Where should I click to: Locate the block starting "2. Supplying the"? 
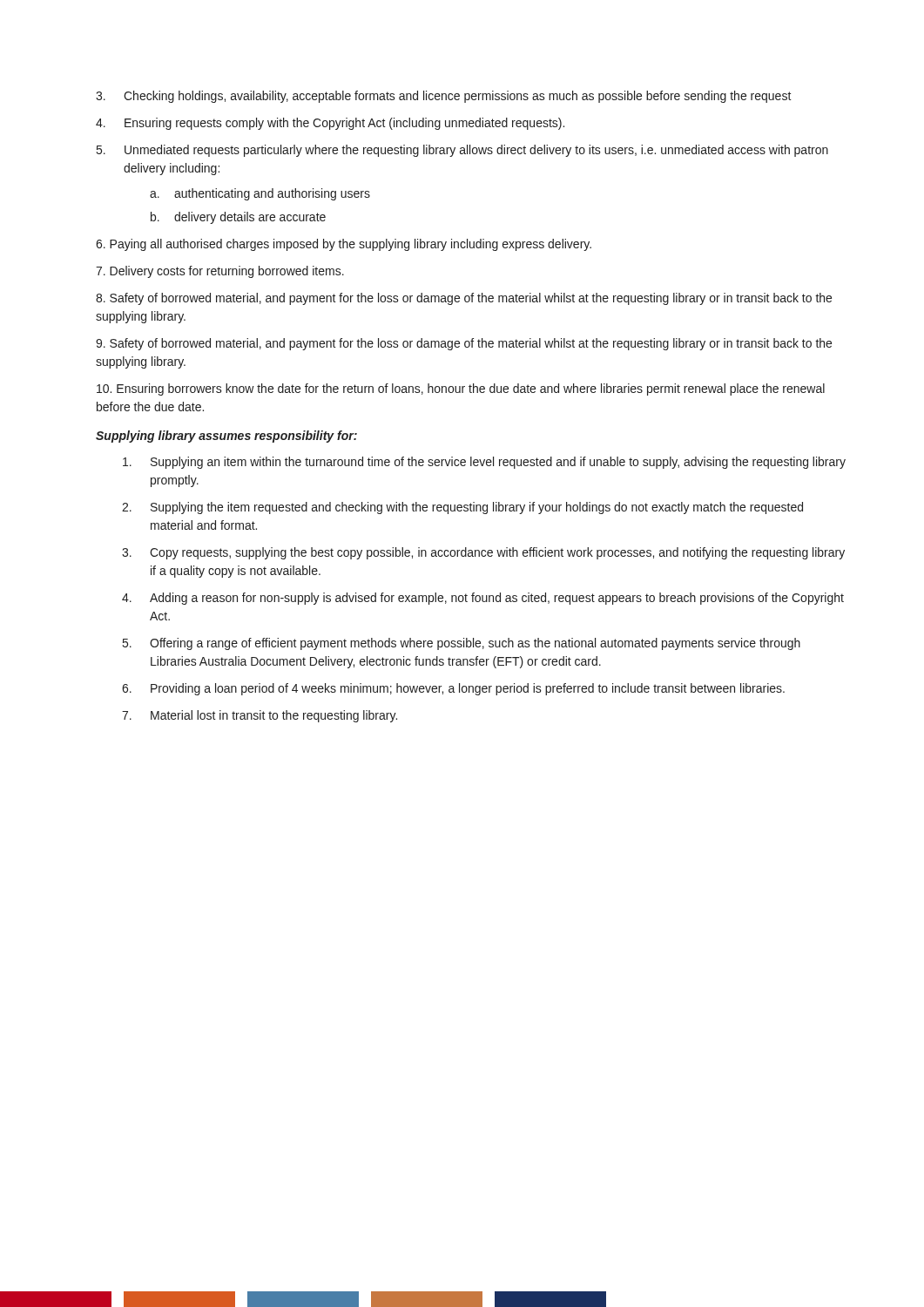[484, 517]
